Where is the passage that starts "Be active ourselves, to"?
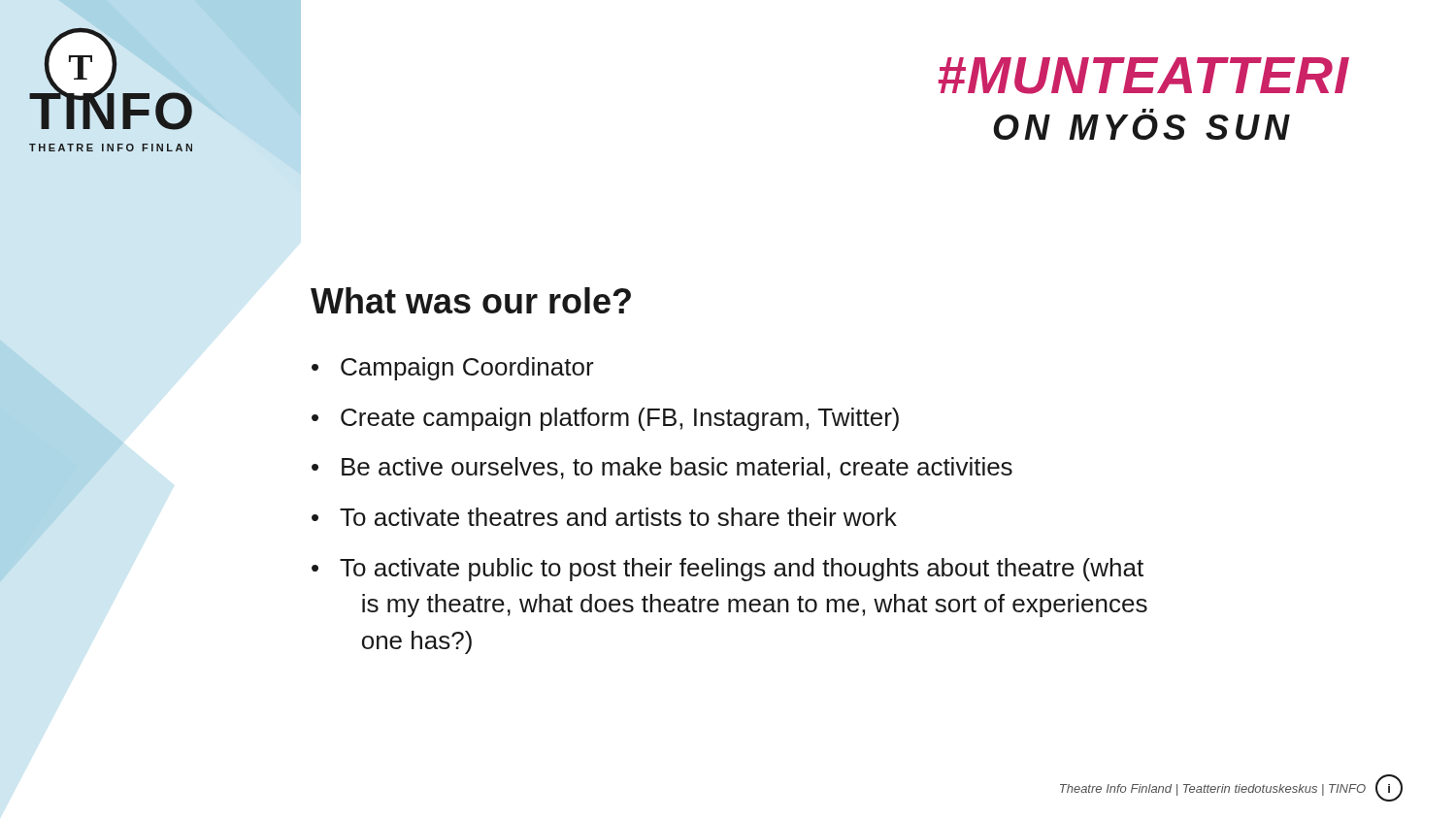This screenshot has width=1456, height=819. (676, 467)
